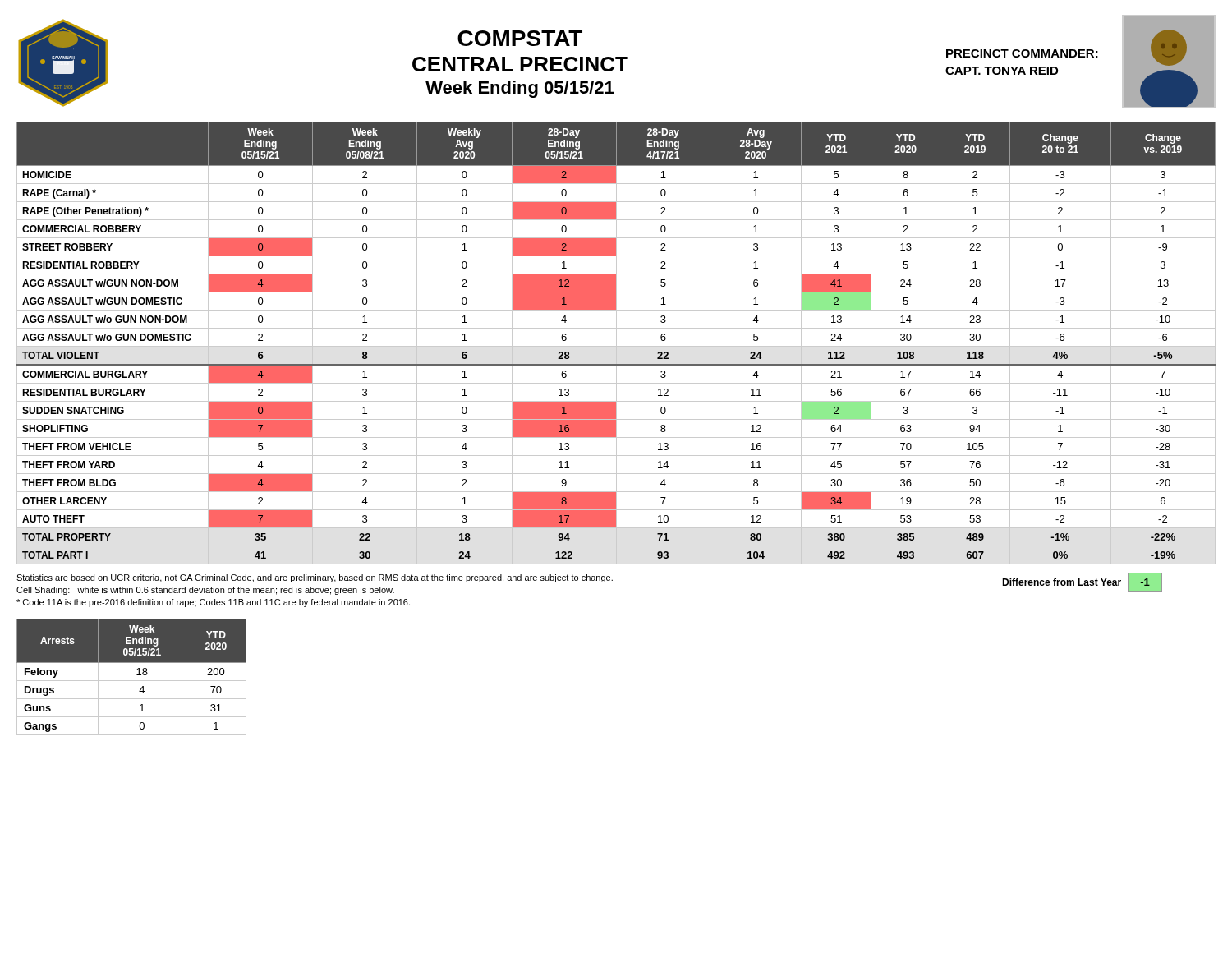Click on the photo

[x=1169, y=62]
